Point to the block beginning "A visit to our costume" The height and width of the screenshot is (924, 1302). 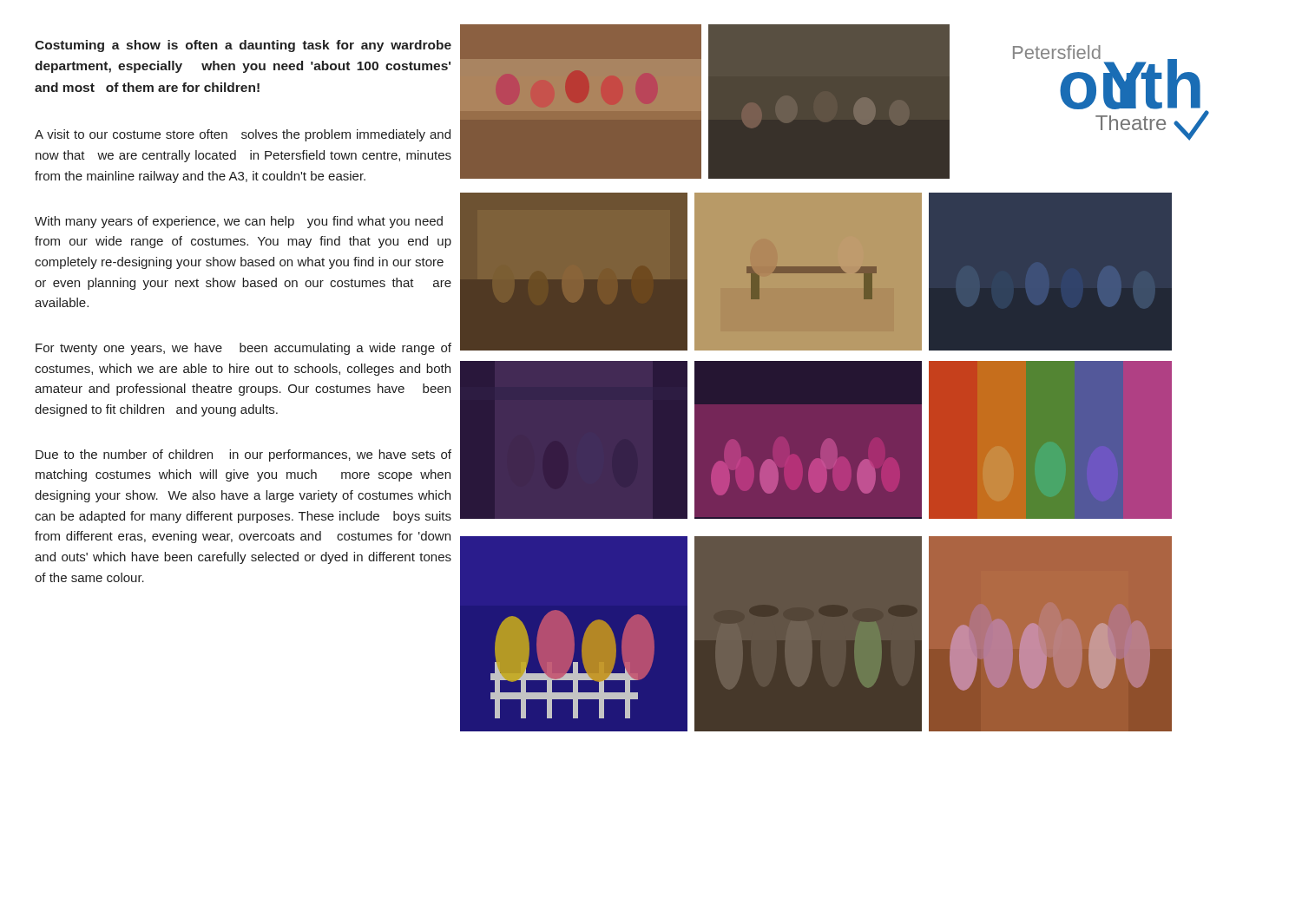pyautogui.click(x=243, y=155)
